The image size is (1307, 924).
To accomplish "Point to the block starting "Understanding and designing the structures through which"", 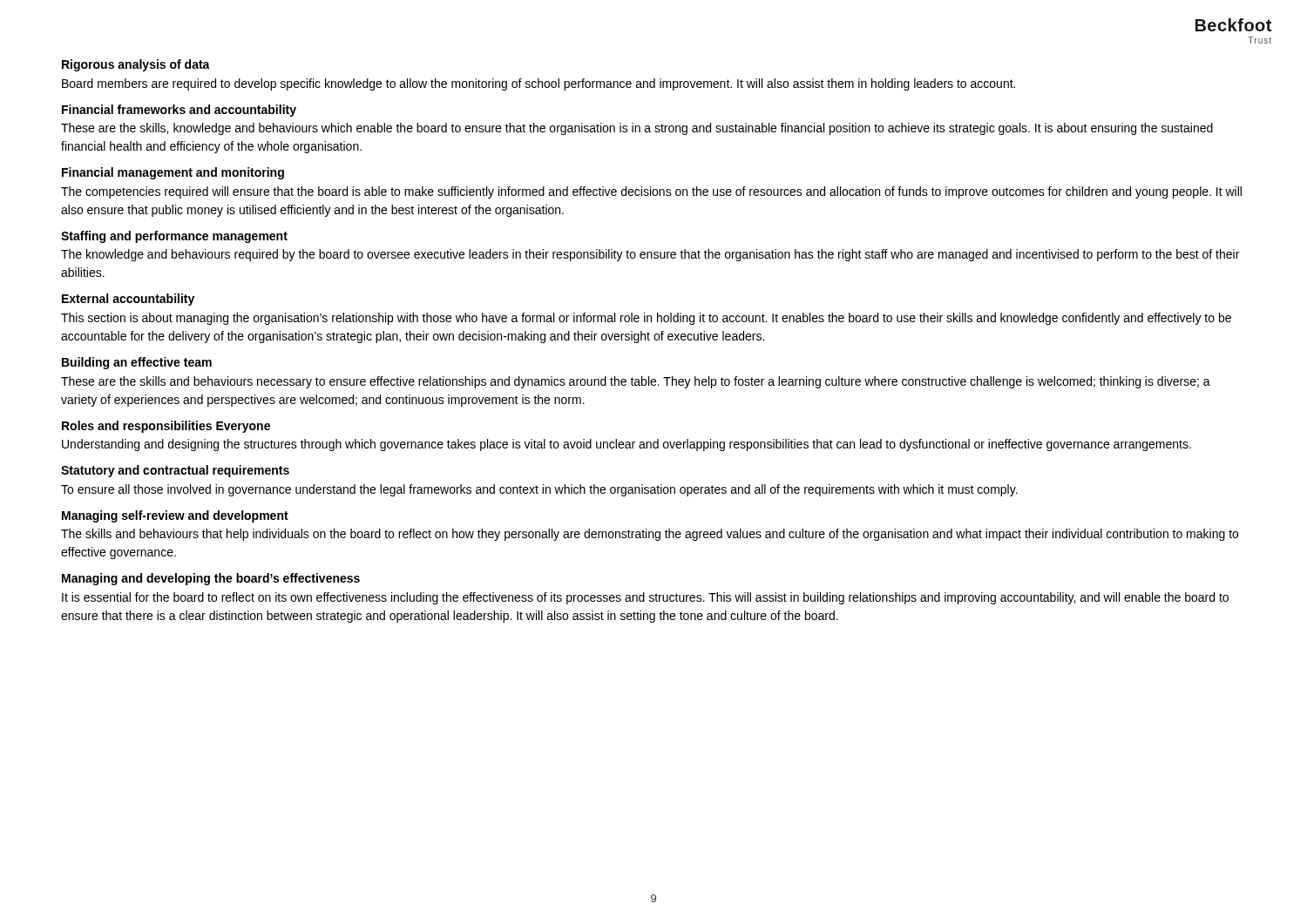I will (626, 444).
